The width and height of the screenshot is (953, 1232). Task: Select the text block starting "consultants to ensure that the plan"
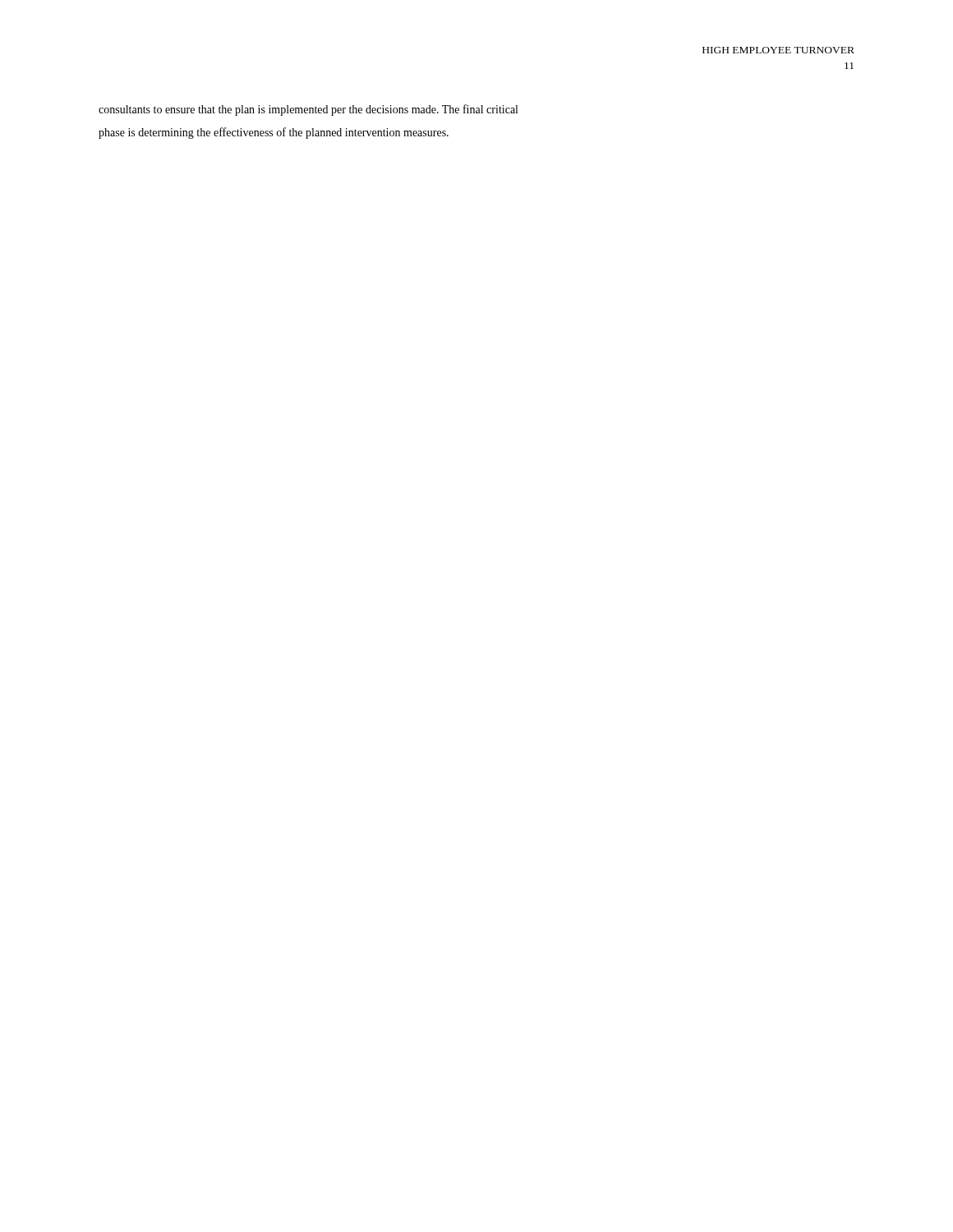(308, 121)
